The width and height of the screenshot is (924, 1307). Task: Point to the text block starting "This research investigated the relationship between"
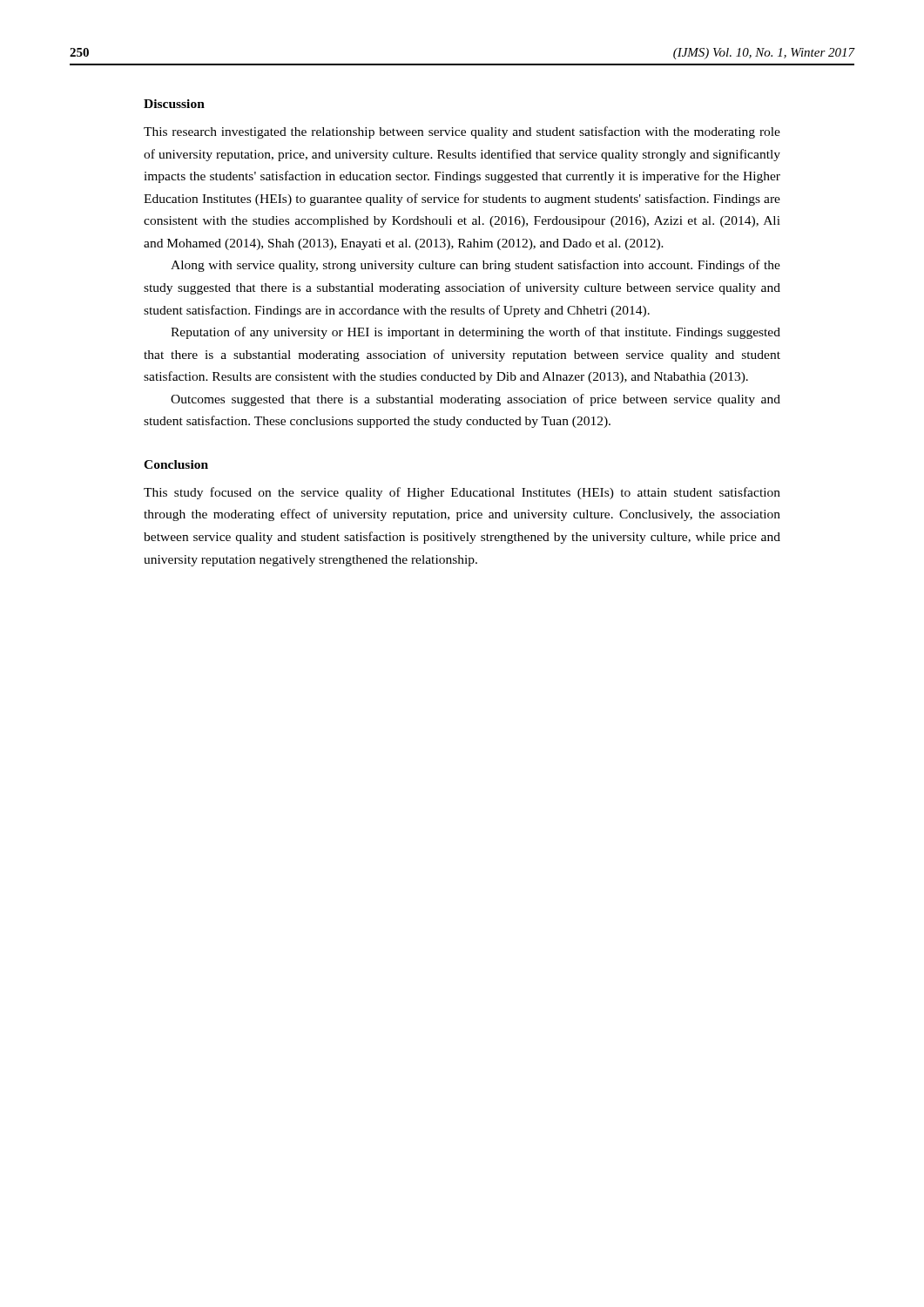click(462, 276)
